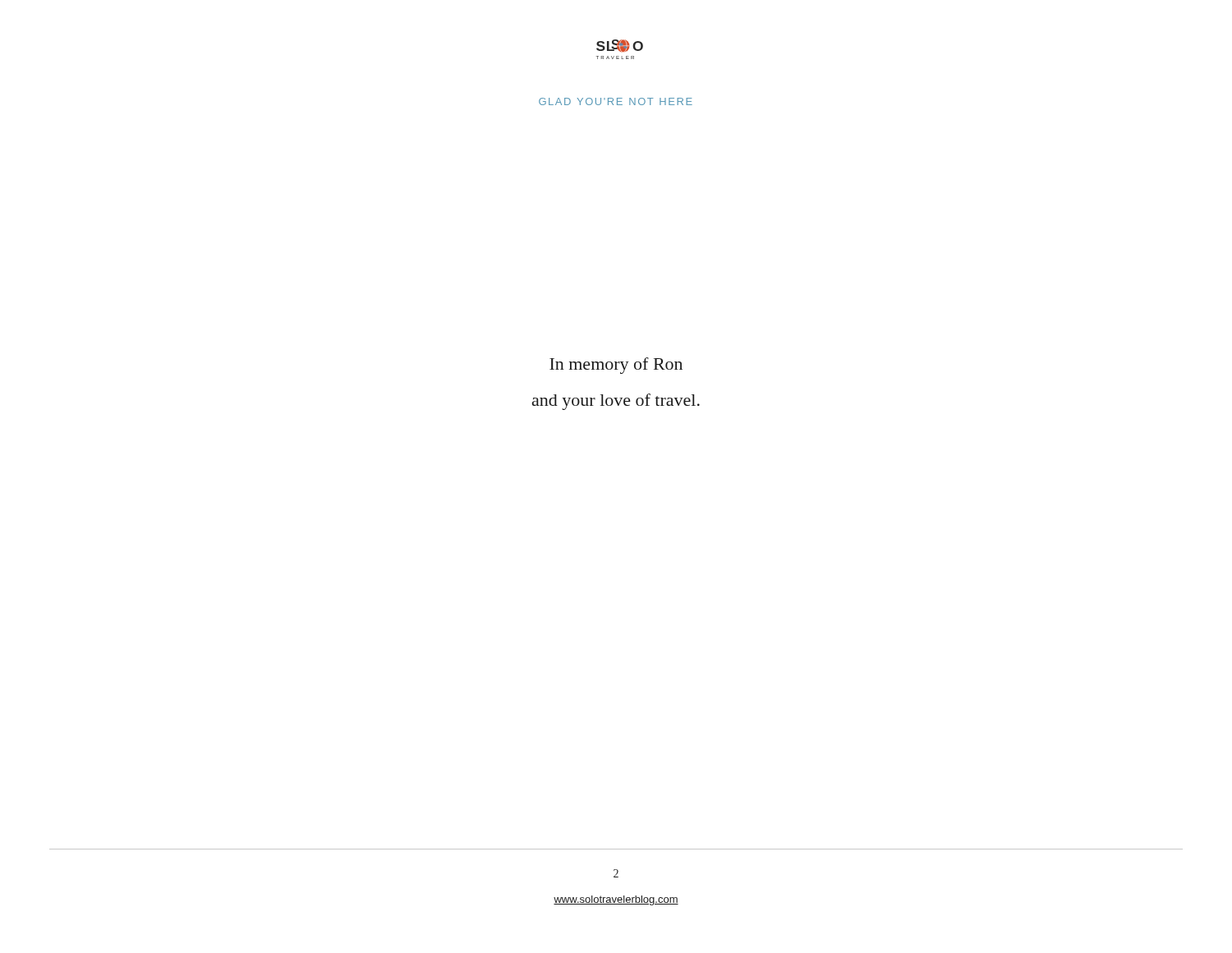
Task: Find the text starting "GLAD YOU'RE NOT HERE"
Action: click(x=616, y=101)
